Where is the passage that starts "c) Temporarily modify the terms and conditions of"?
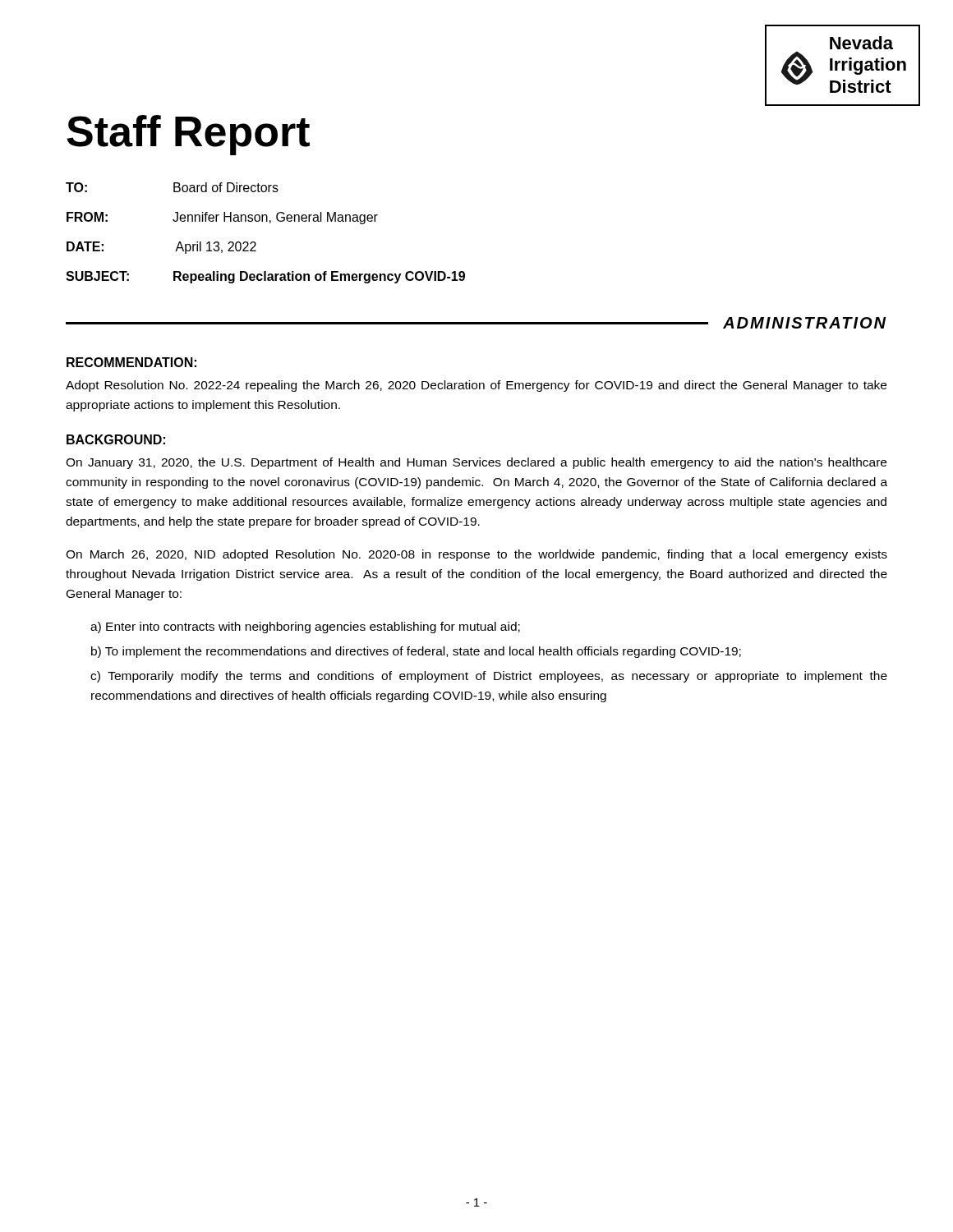 point(489,686)
